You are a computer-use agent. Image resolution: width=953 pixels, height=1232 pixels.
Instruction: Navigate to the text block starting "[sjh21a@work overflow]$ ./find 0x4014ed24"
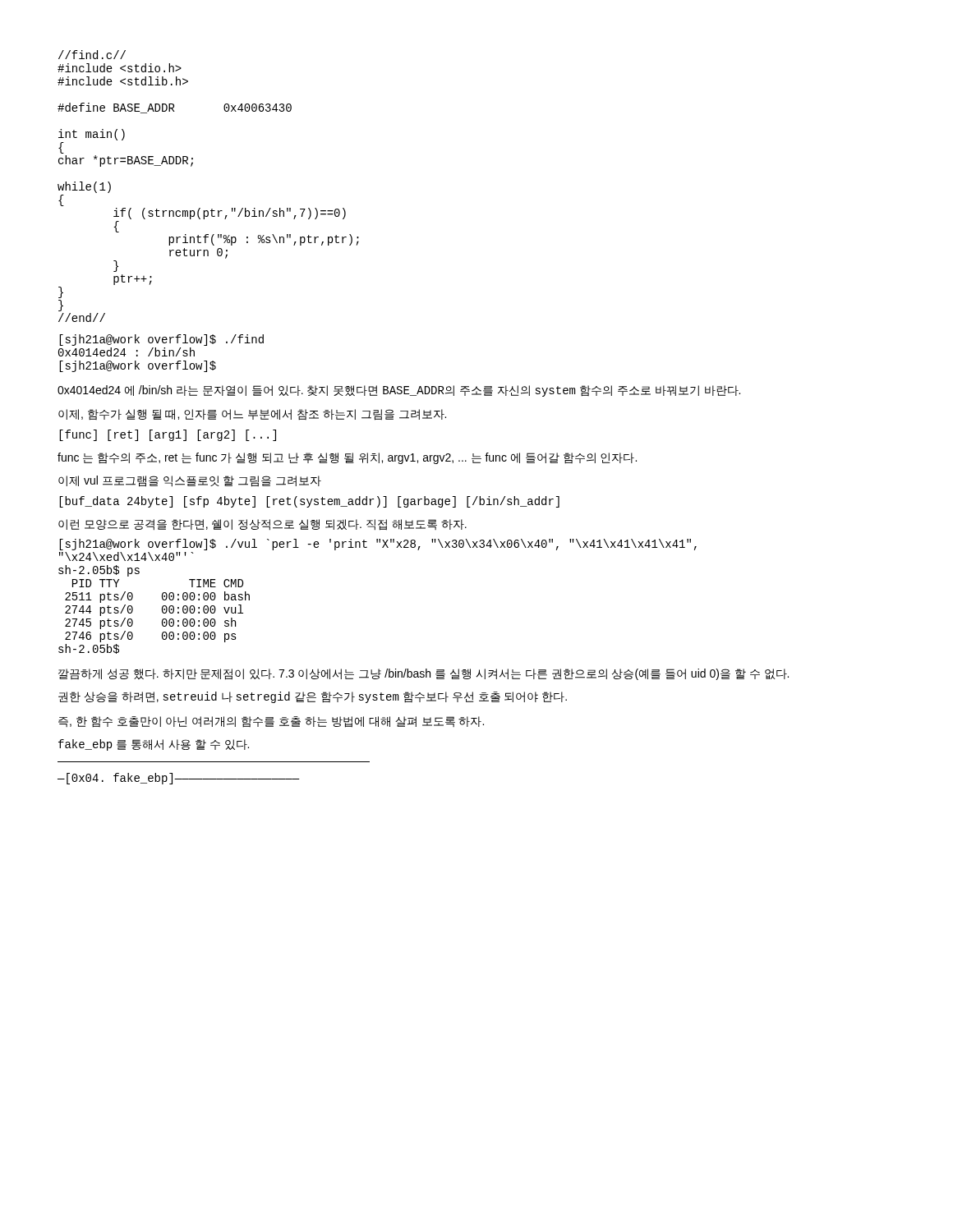point(161,340)
